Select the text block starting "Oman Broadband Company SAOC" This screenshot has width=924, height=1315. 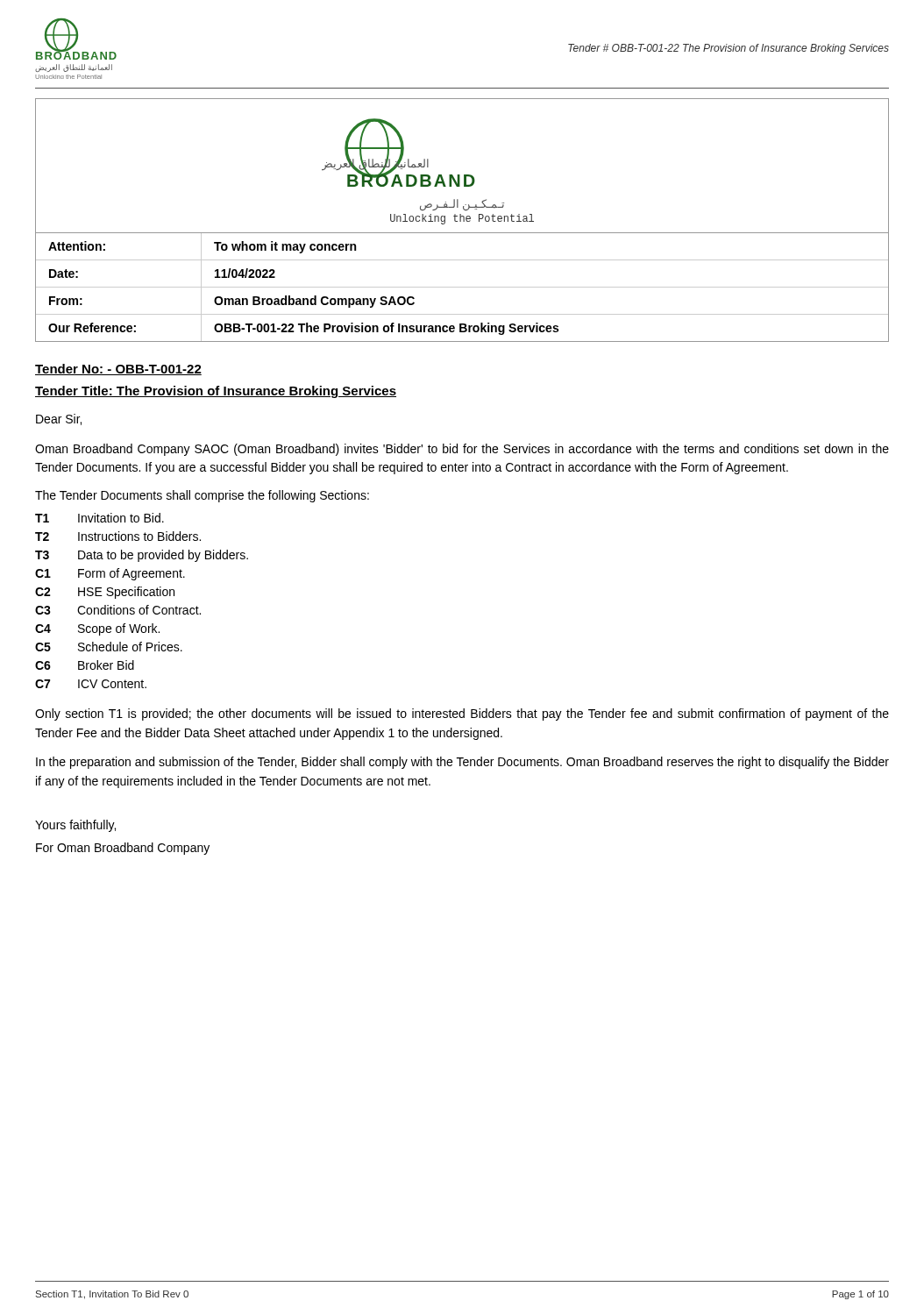[462, 458]
